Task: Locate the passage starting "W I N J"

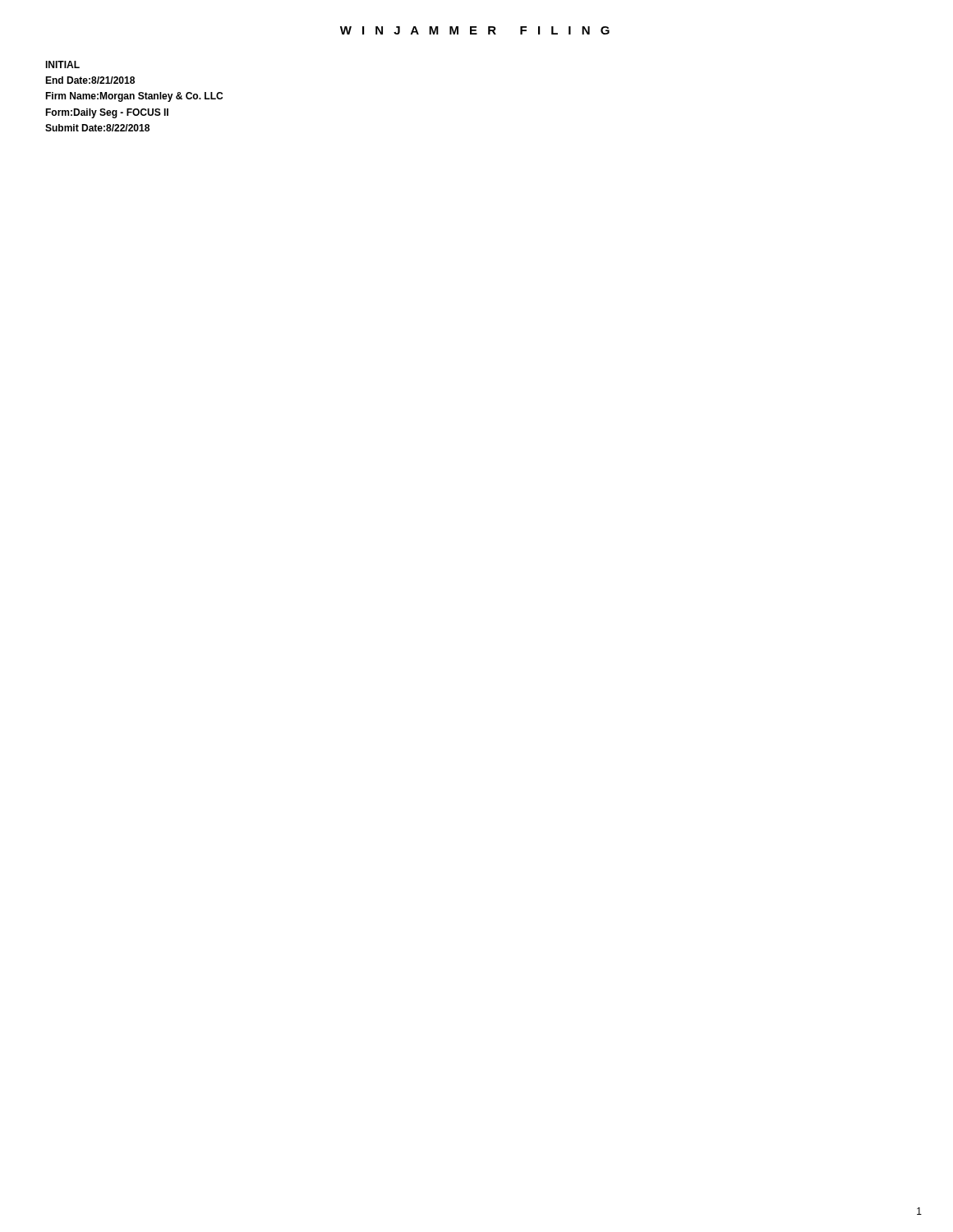Action: pos(476,30)
